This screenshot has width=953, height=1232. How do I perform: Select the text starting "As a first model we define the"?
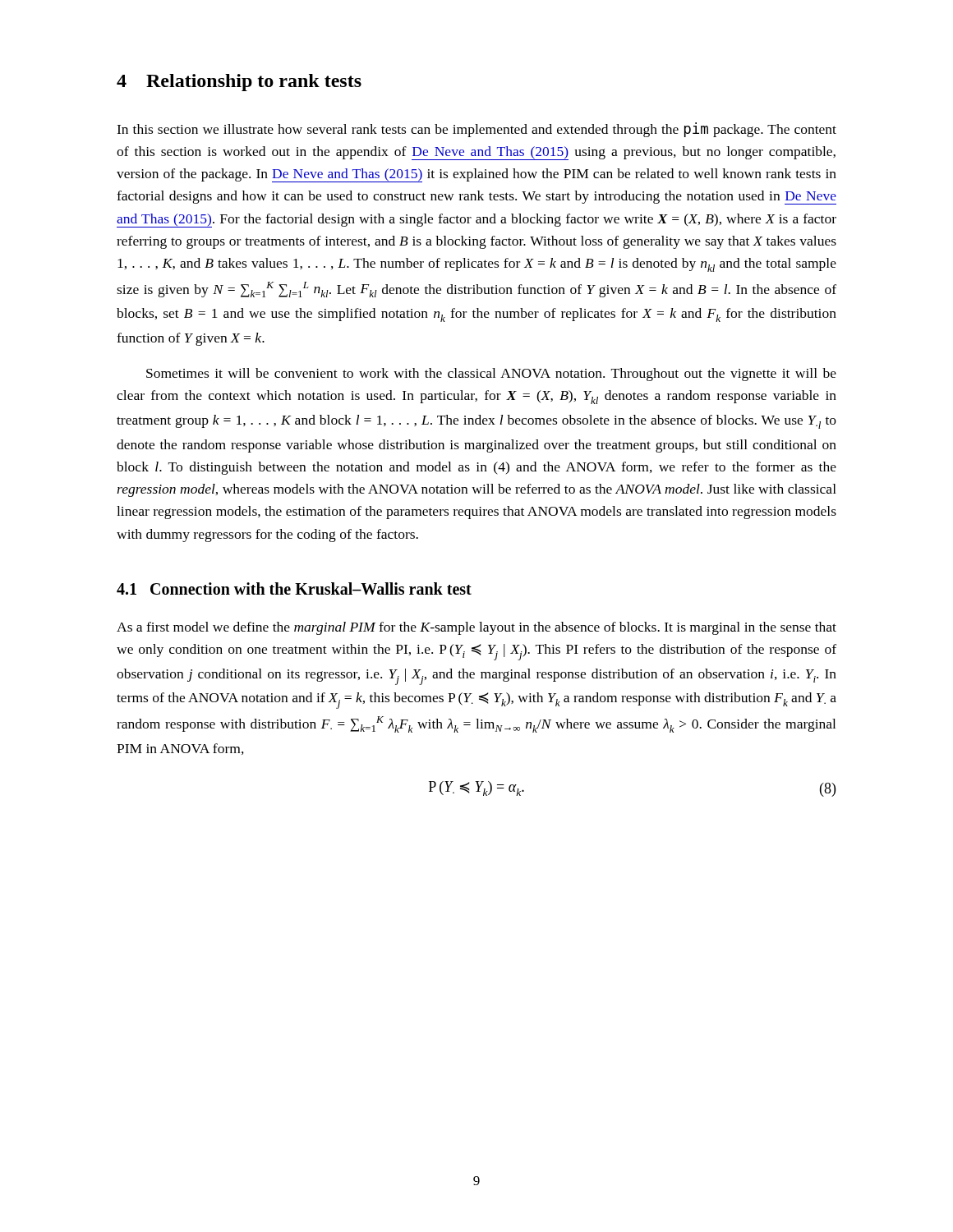pyautogui.click(x=476, y=688)
